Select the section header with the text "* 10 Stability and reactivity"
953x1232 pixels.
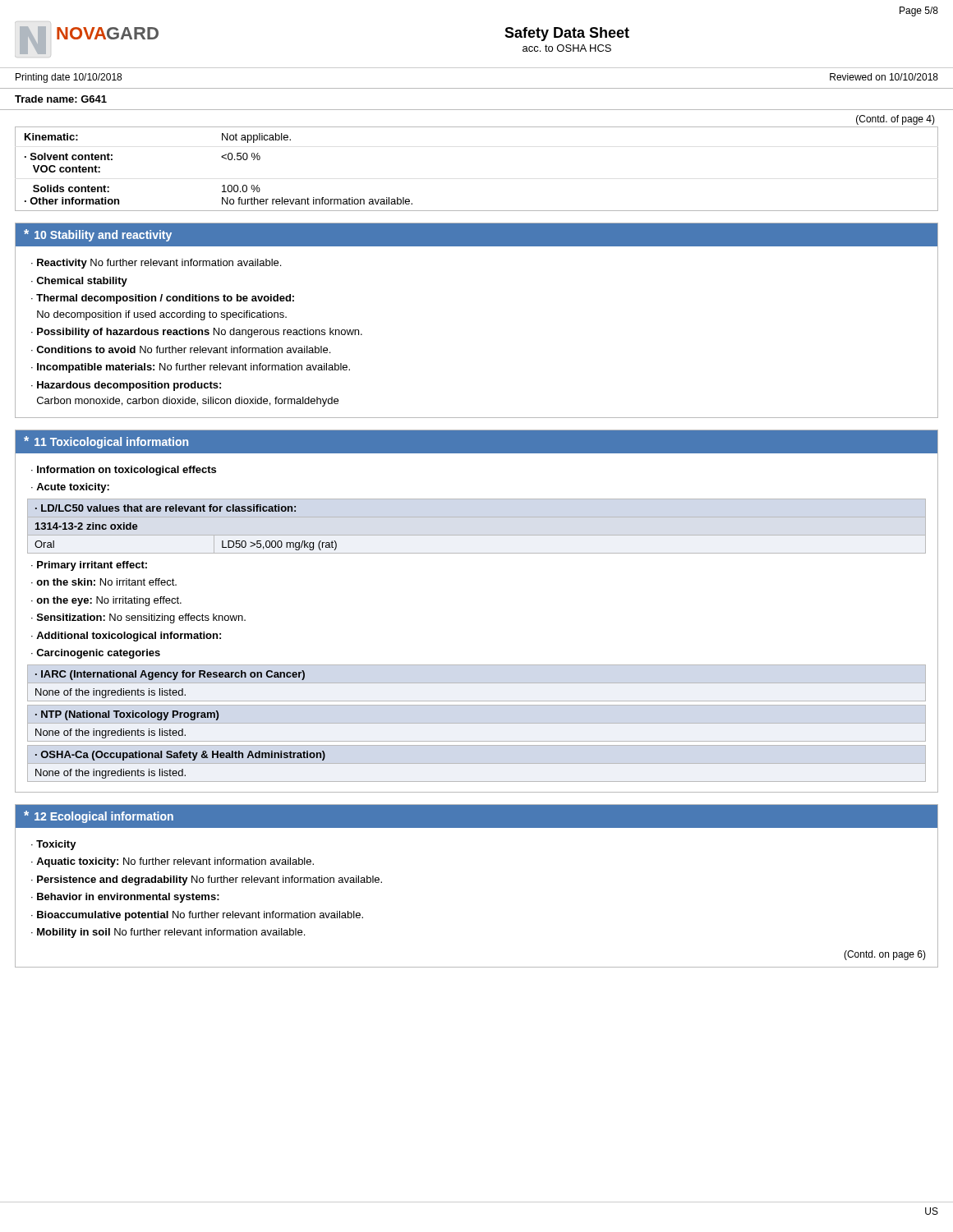point(98,235)
